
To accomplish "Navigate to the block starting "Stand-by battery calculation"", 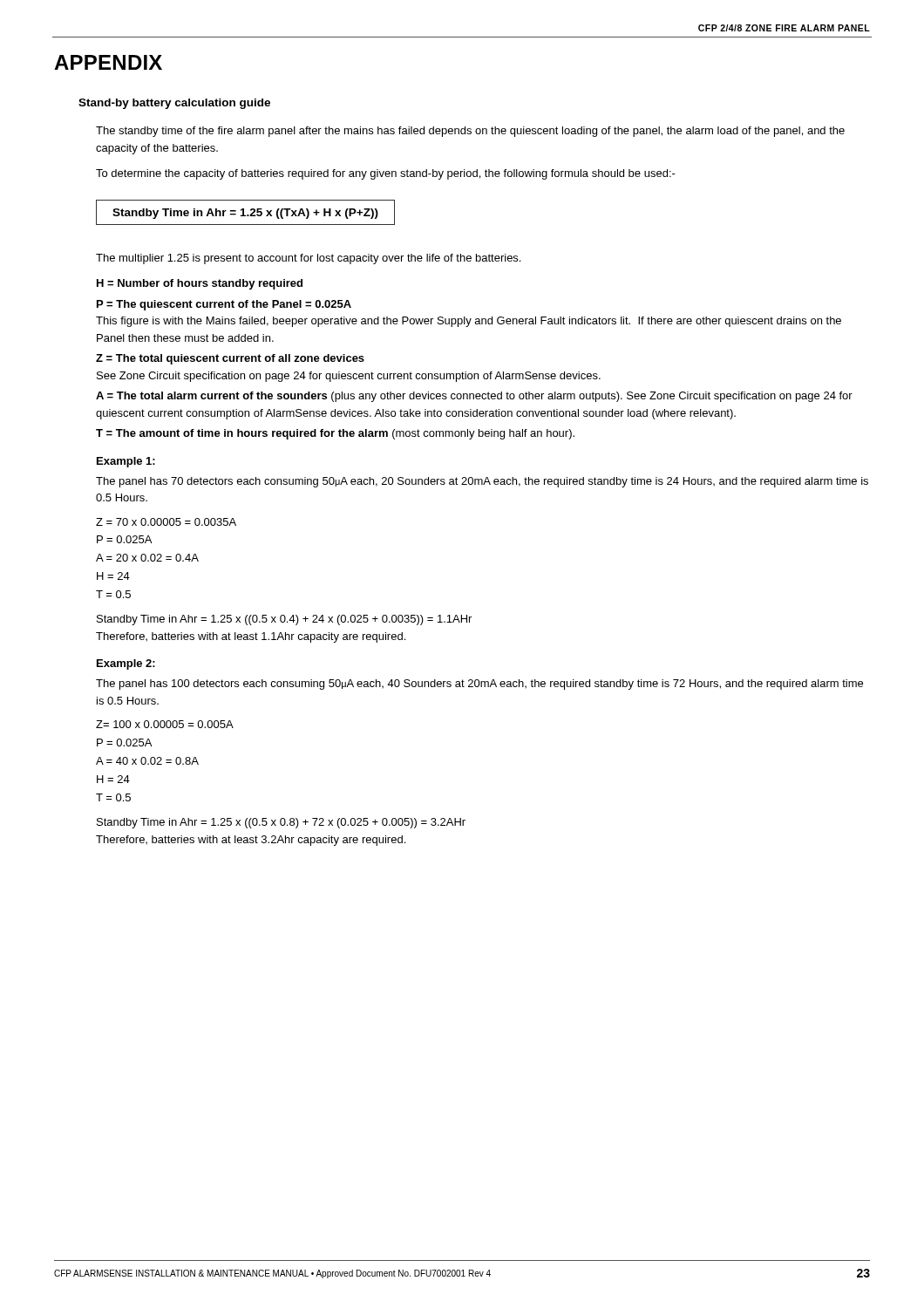I will pyautogui.click(x=175, y=102).
